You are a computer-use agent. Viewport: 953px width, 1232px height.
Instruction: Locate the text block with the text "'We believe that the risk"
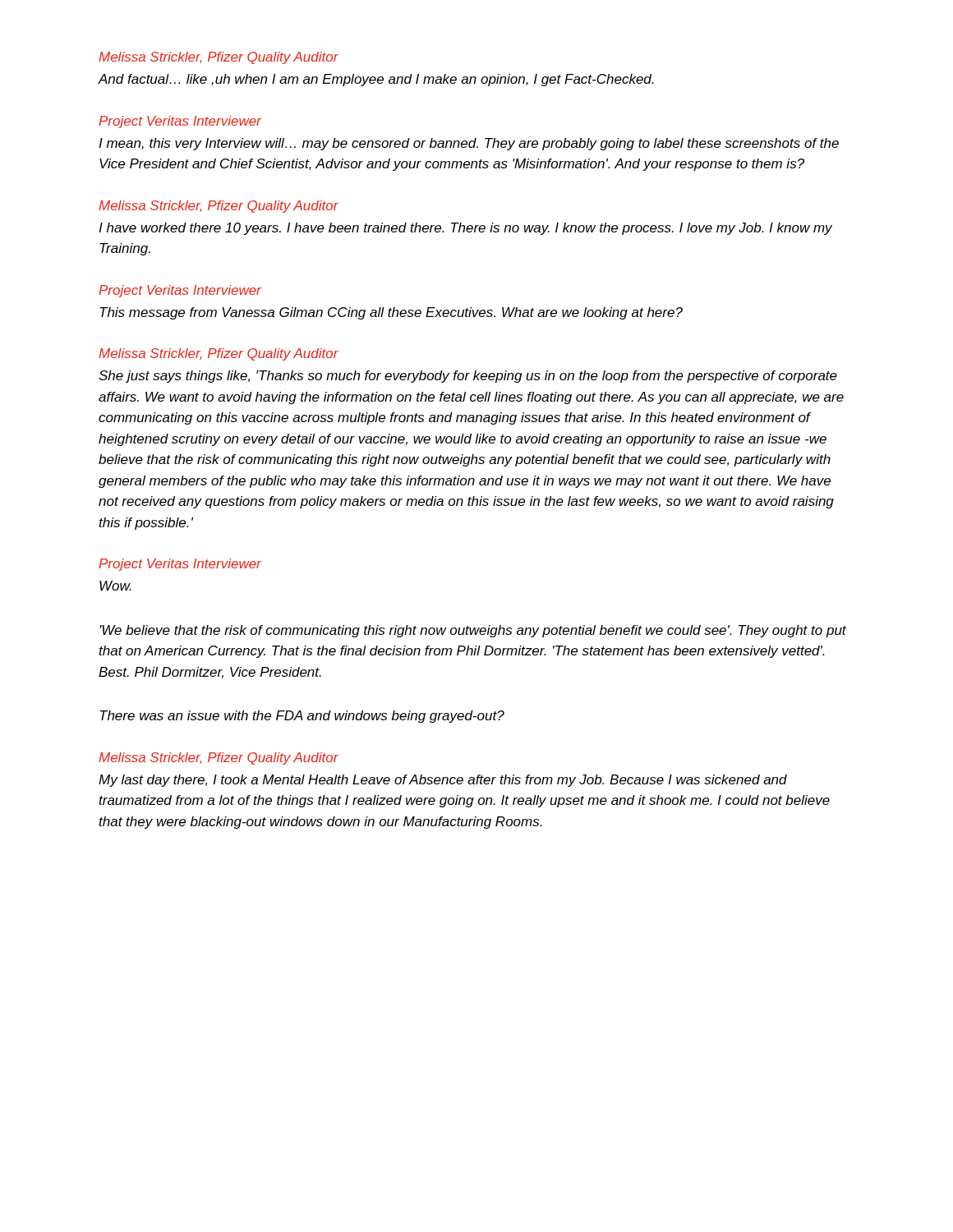tap(472, 651)
